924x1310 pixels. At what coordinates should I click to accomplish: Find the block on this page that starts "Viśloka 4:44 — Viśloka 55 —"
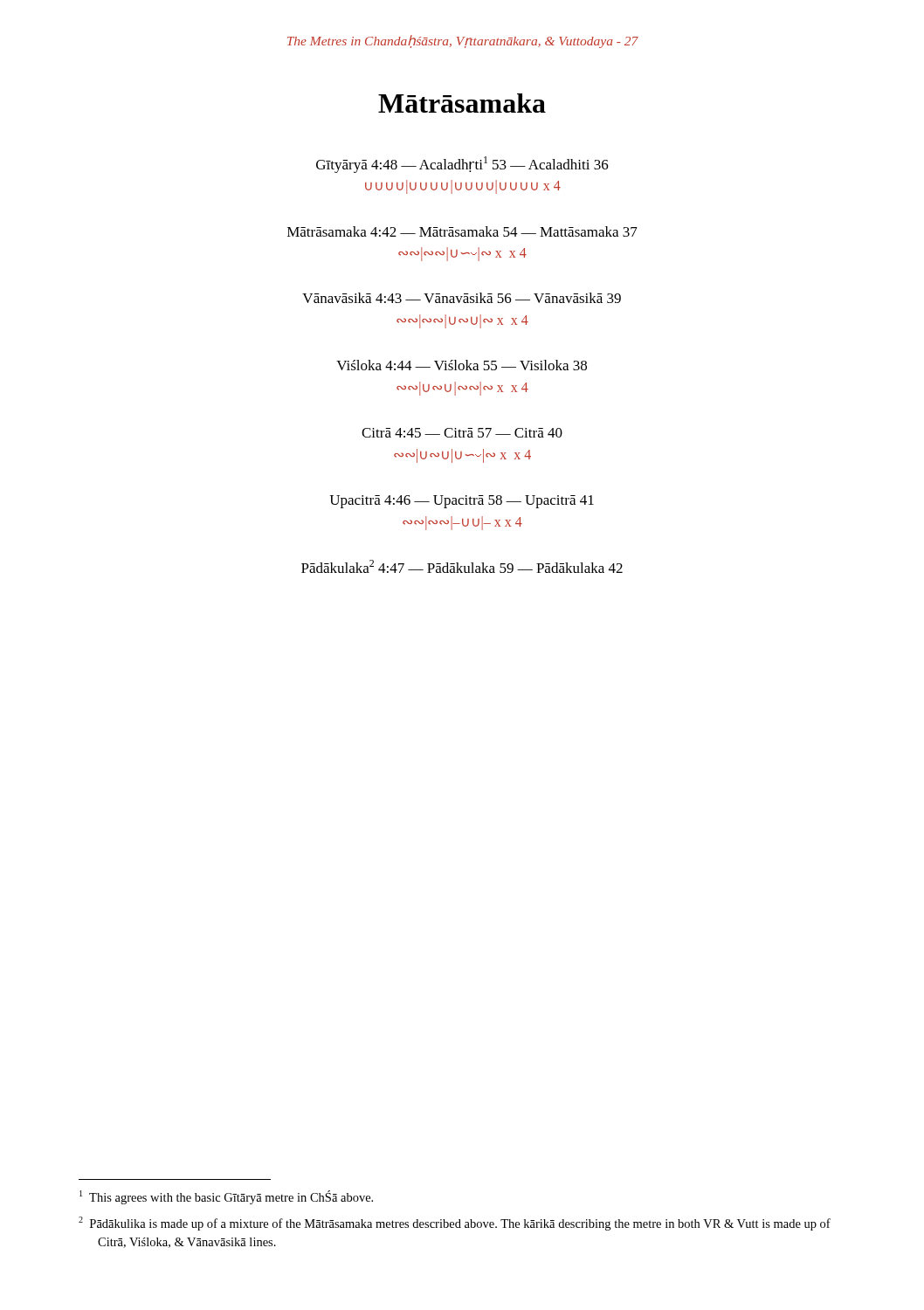pyautogui.click(x=462, y=376)
